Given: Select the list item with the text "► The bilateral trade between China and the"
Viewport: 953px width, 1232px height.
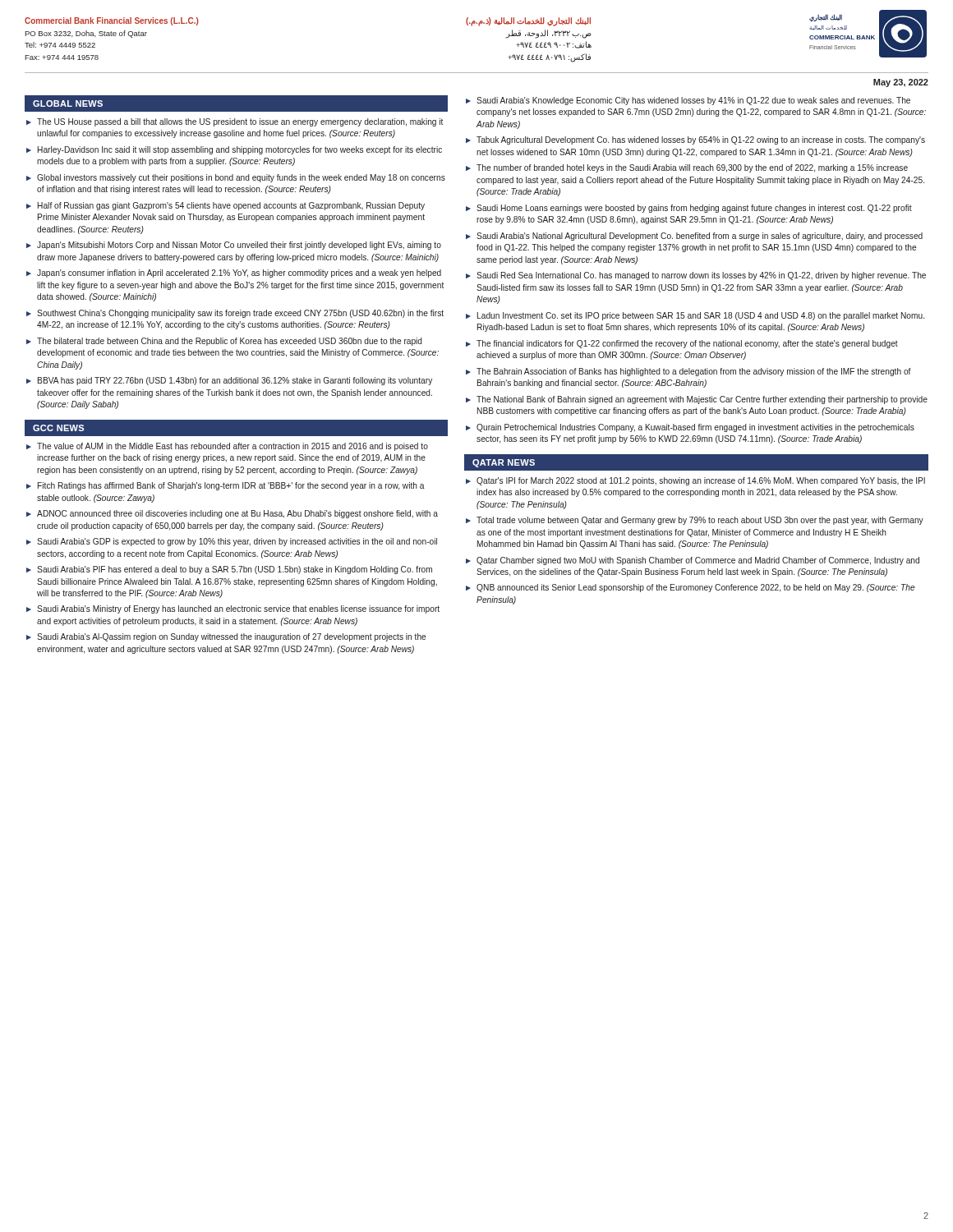Looking at the screenshot, I should click(x=236, y=354).
